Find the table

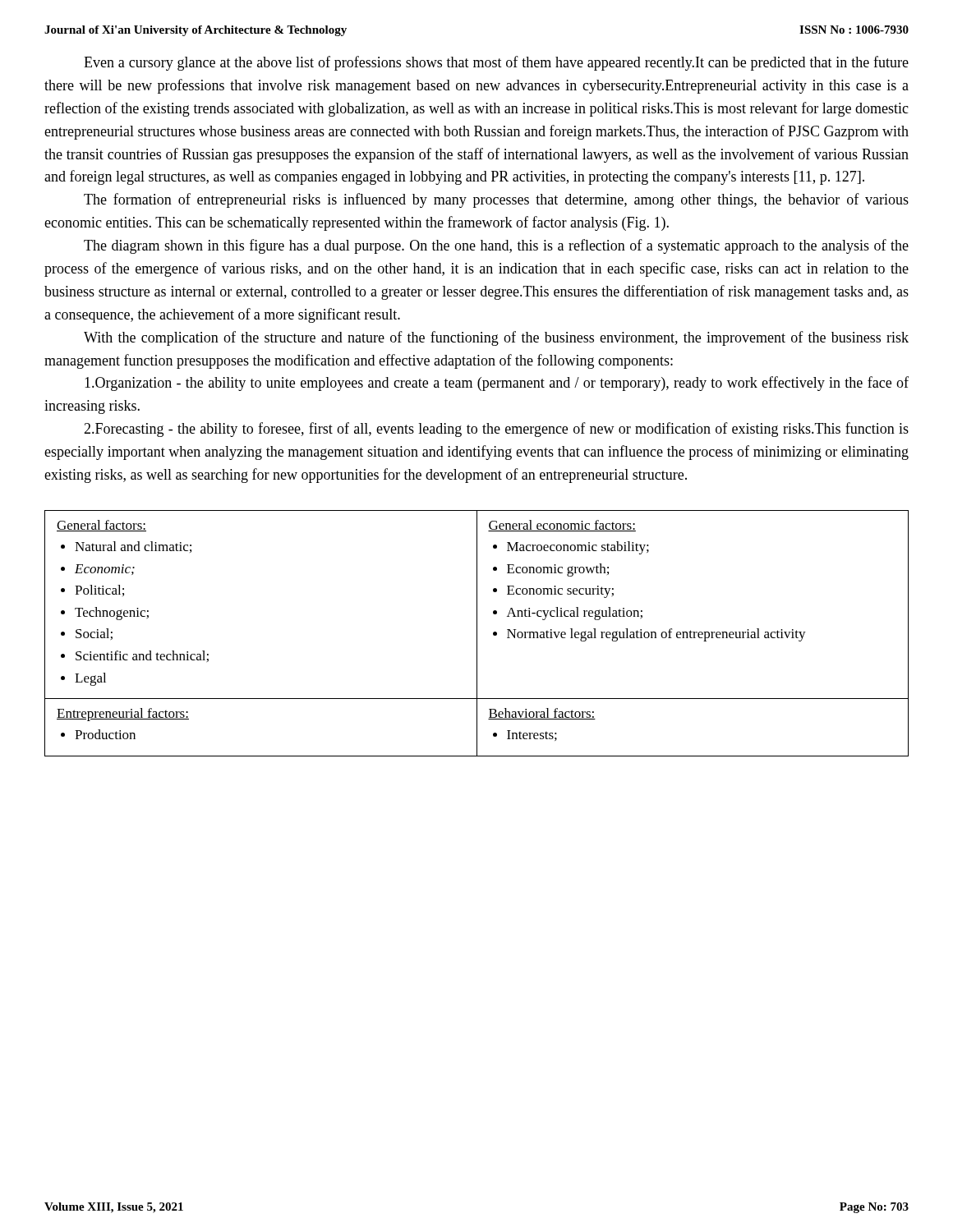point(476,633)
